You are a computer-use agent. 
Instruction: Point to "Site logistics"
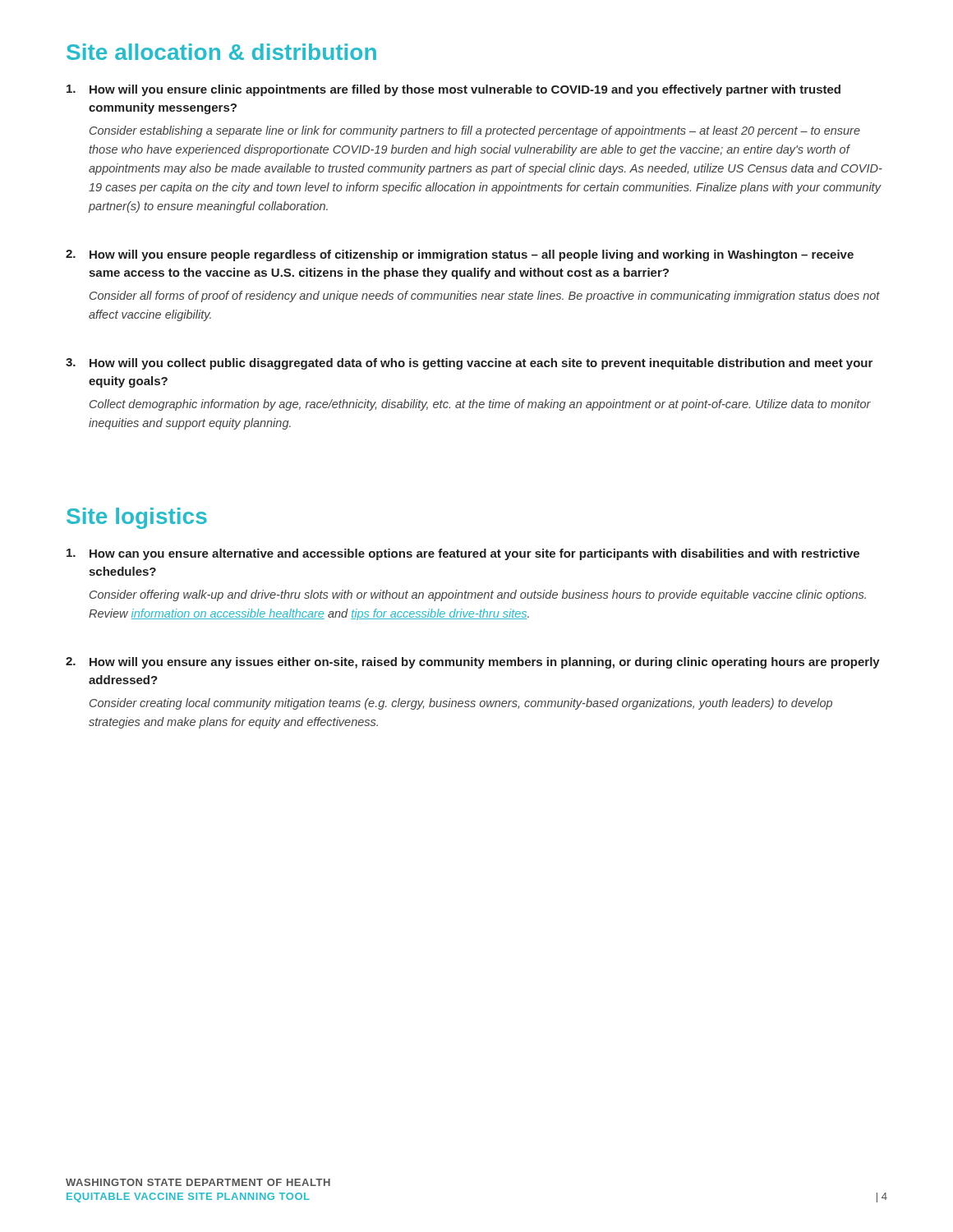click(137, 516)
